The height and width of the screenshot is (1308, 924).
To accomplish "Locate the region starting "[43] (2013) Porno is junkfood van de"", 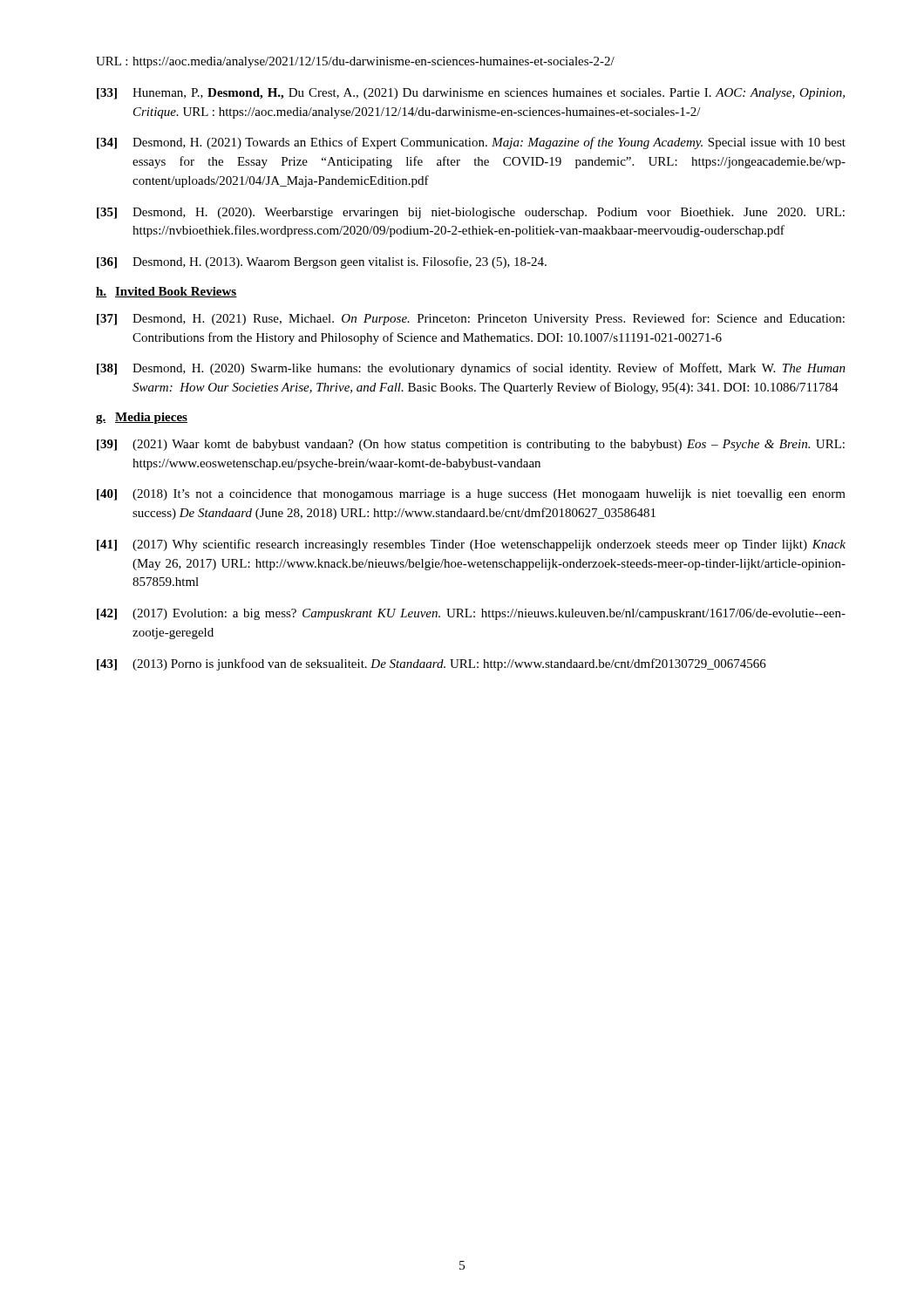I will click(x=471, y=664).
